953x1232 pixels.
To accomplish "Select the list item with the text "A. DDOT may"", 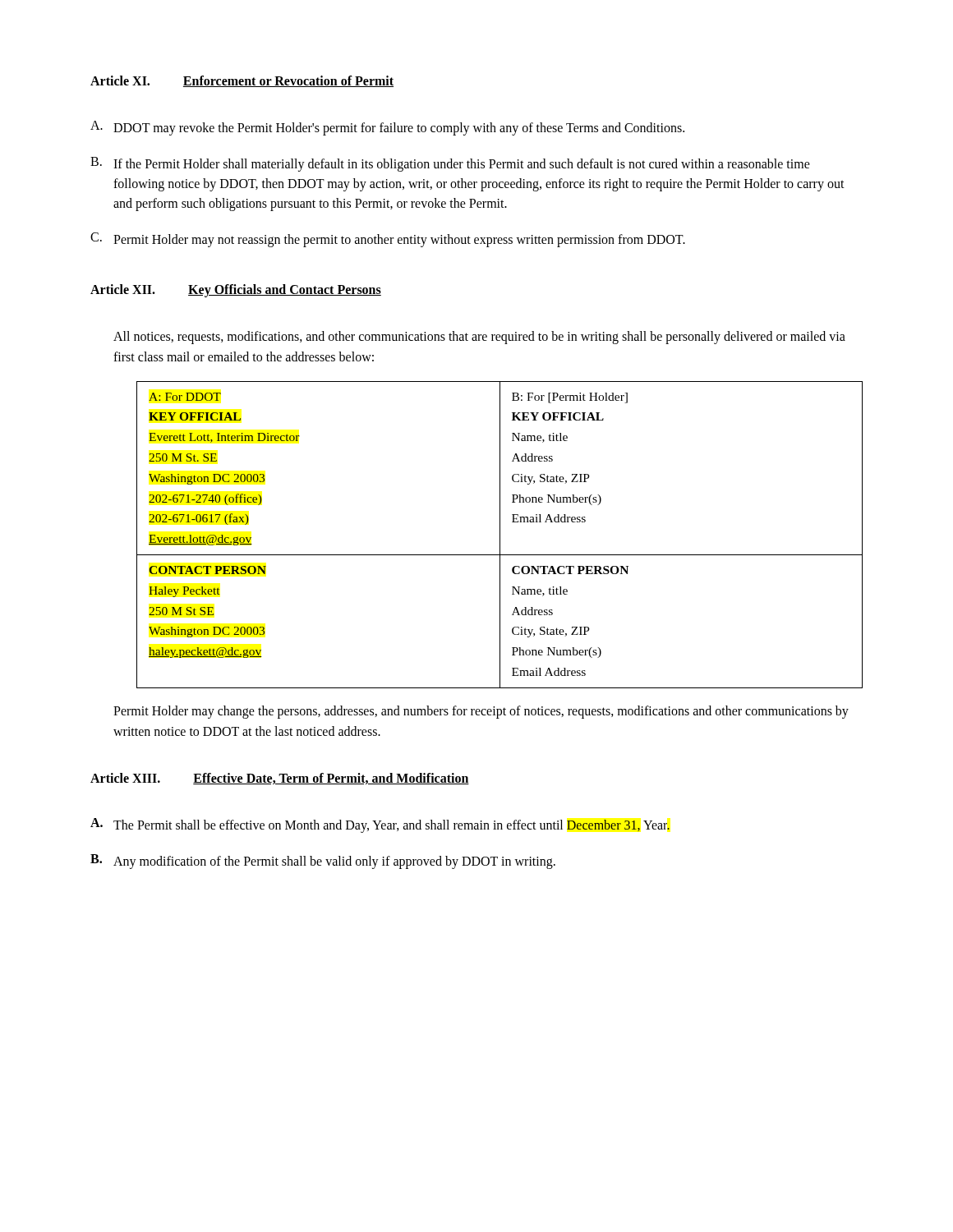I will (476, 128).
